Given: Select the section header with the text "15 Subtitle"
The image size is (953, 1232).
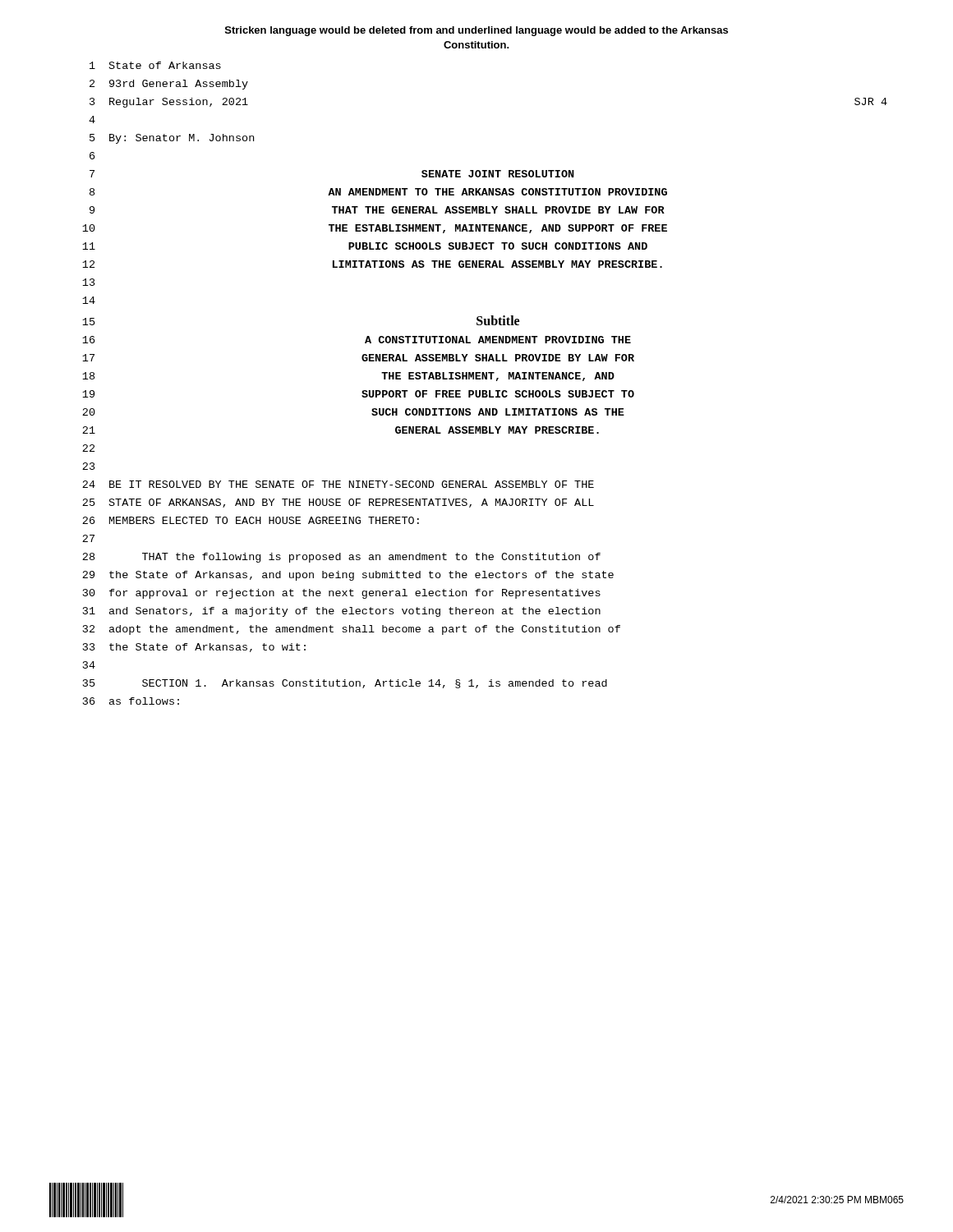Looking at the screenshot, I should click(x=476, y=321).
